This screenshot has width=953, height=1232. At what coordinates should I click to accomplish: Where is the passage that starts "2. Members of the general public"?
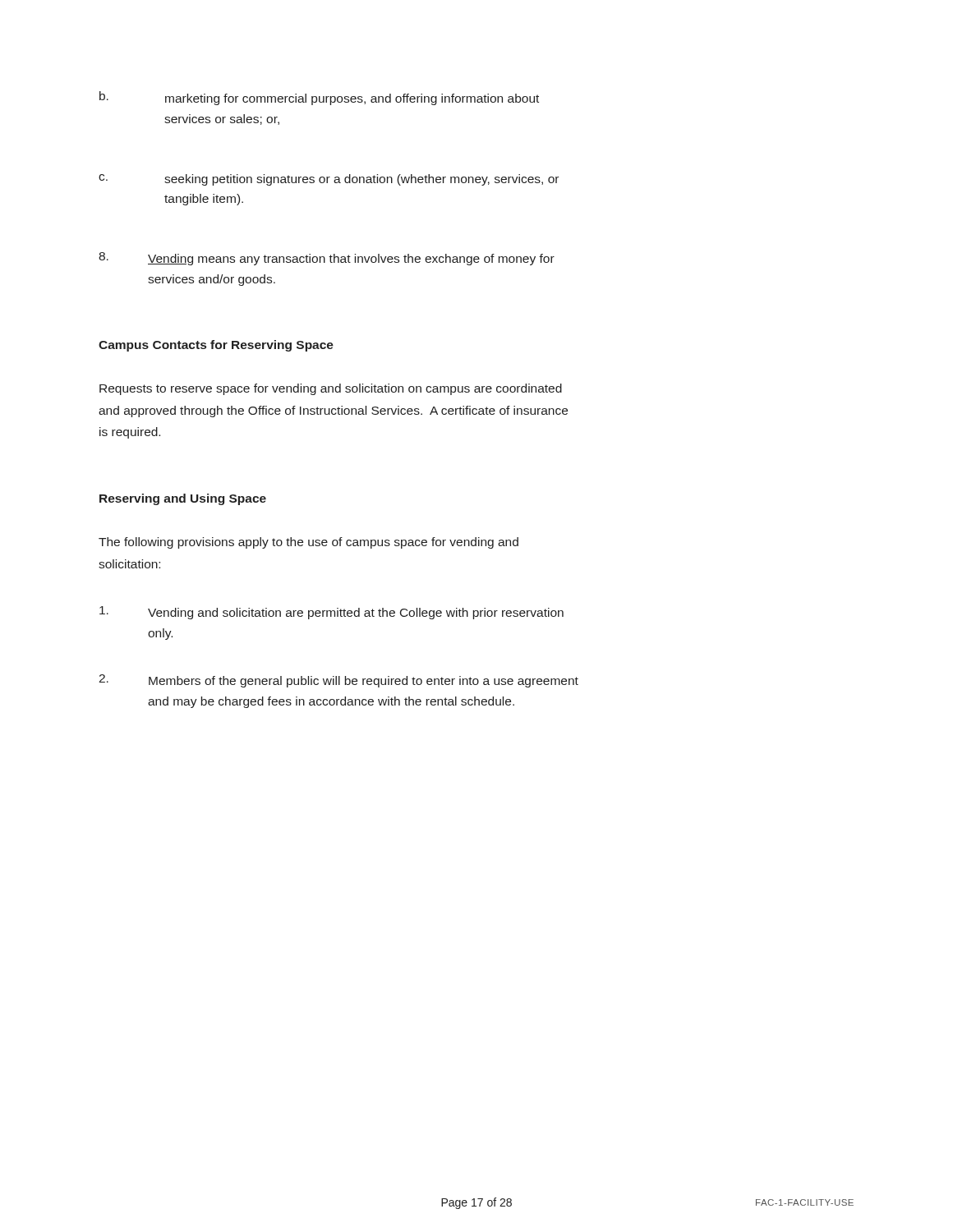coord(476,692)
